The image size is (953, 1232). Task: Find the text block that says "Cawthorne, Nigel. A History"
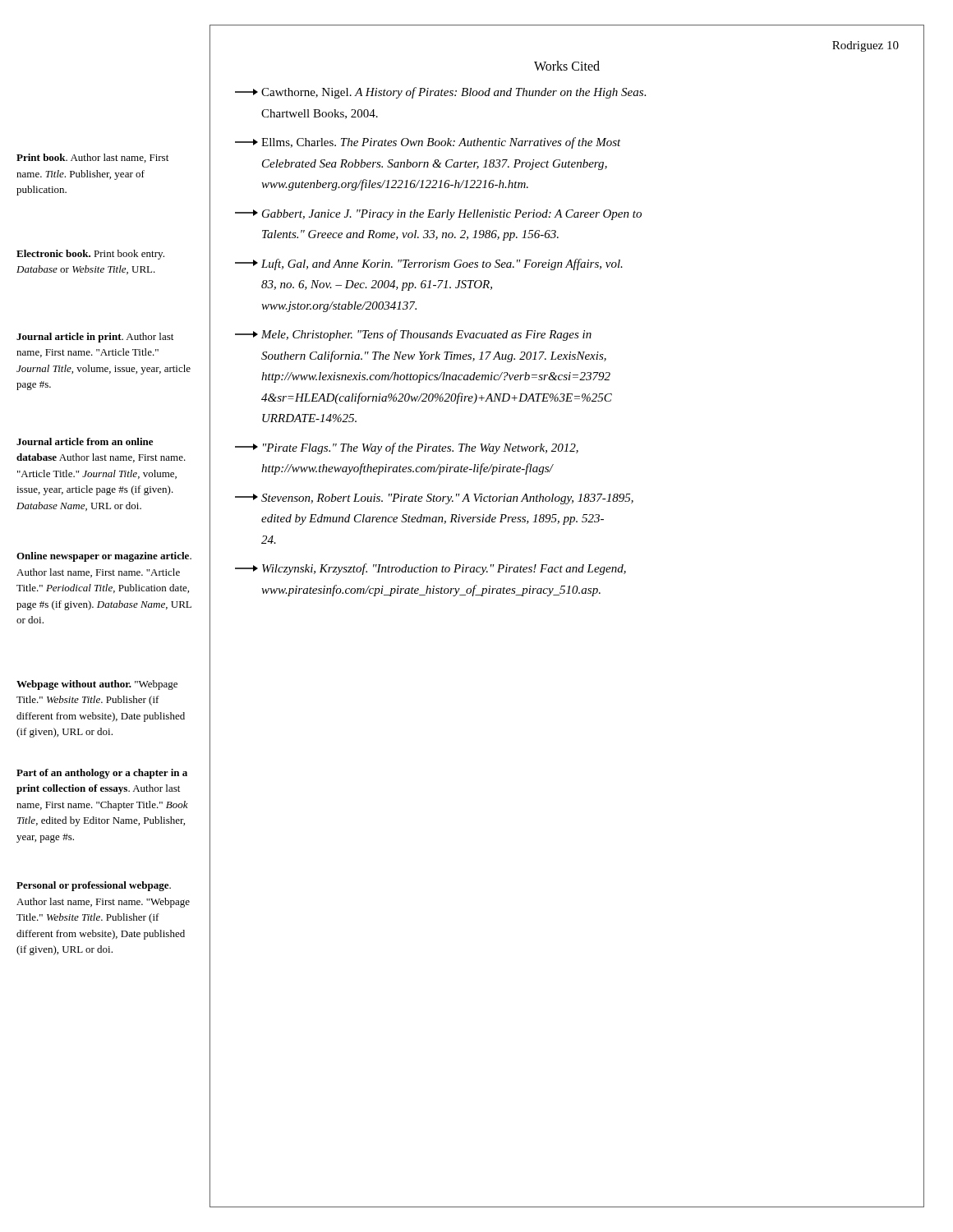coord(567,103)
